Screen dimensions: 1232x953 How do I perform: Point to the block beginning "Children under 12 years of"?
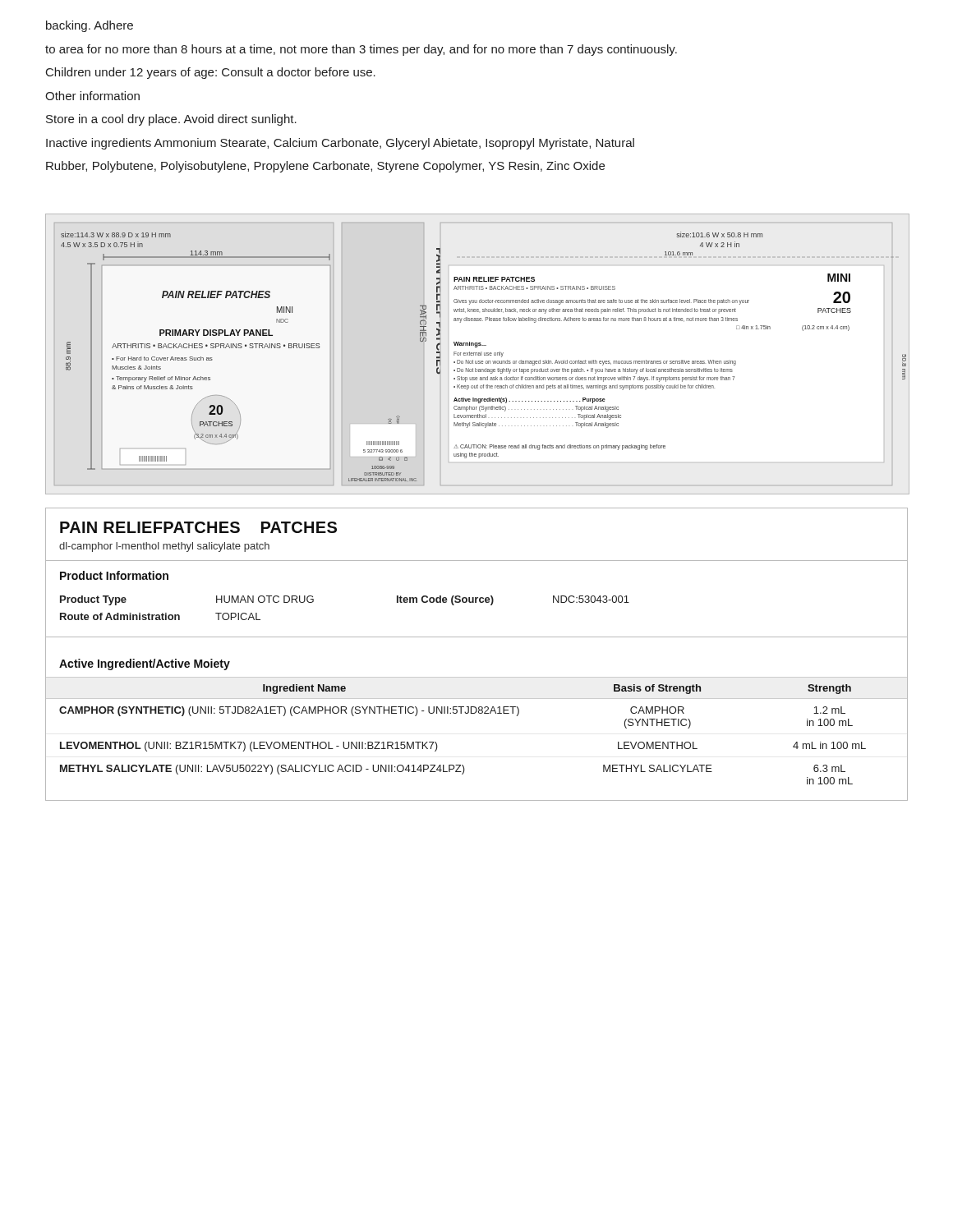211,72
